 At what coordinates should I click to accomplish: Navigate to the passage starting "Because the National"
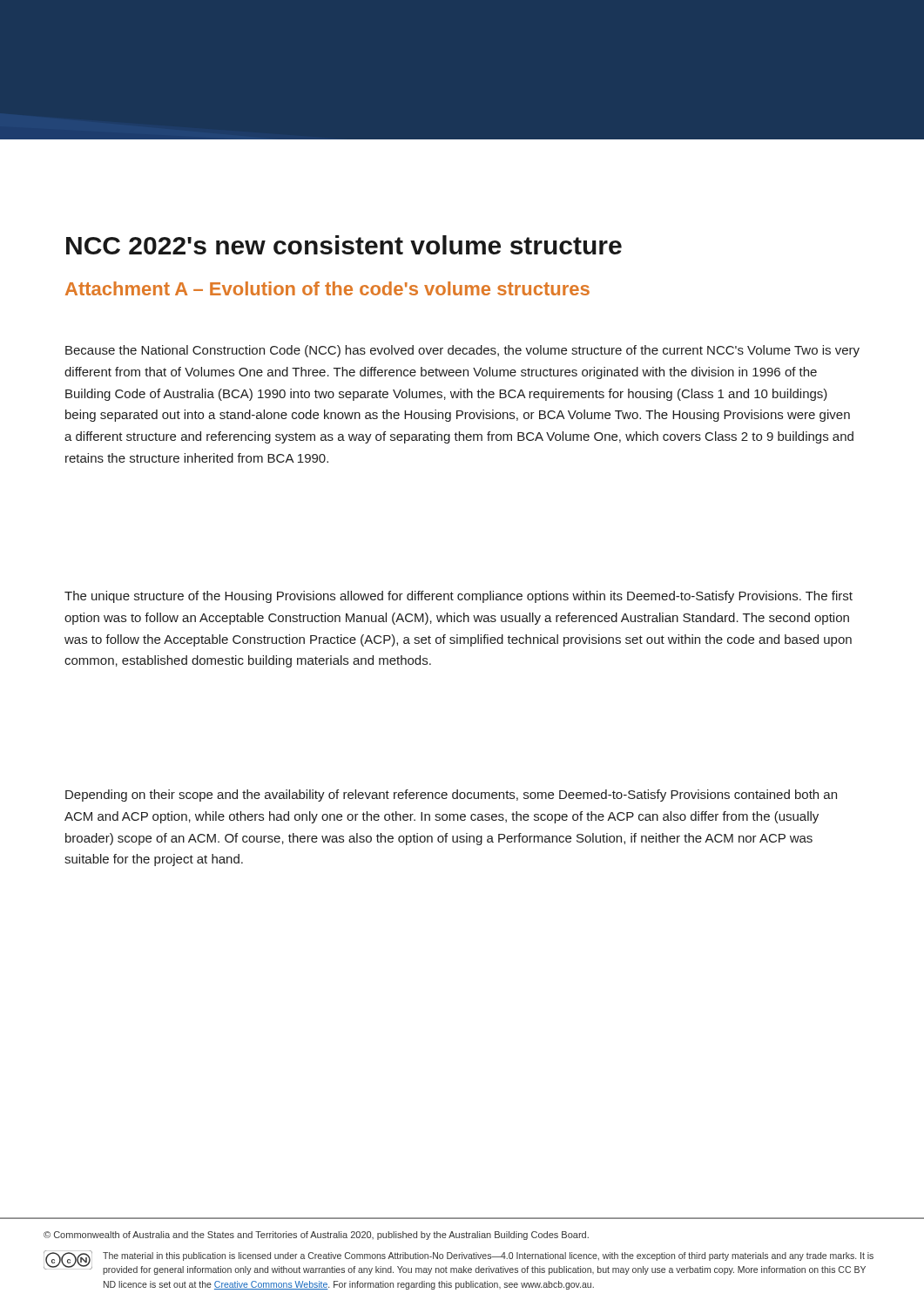pos(462,405)
